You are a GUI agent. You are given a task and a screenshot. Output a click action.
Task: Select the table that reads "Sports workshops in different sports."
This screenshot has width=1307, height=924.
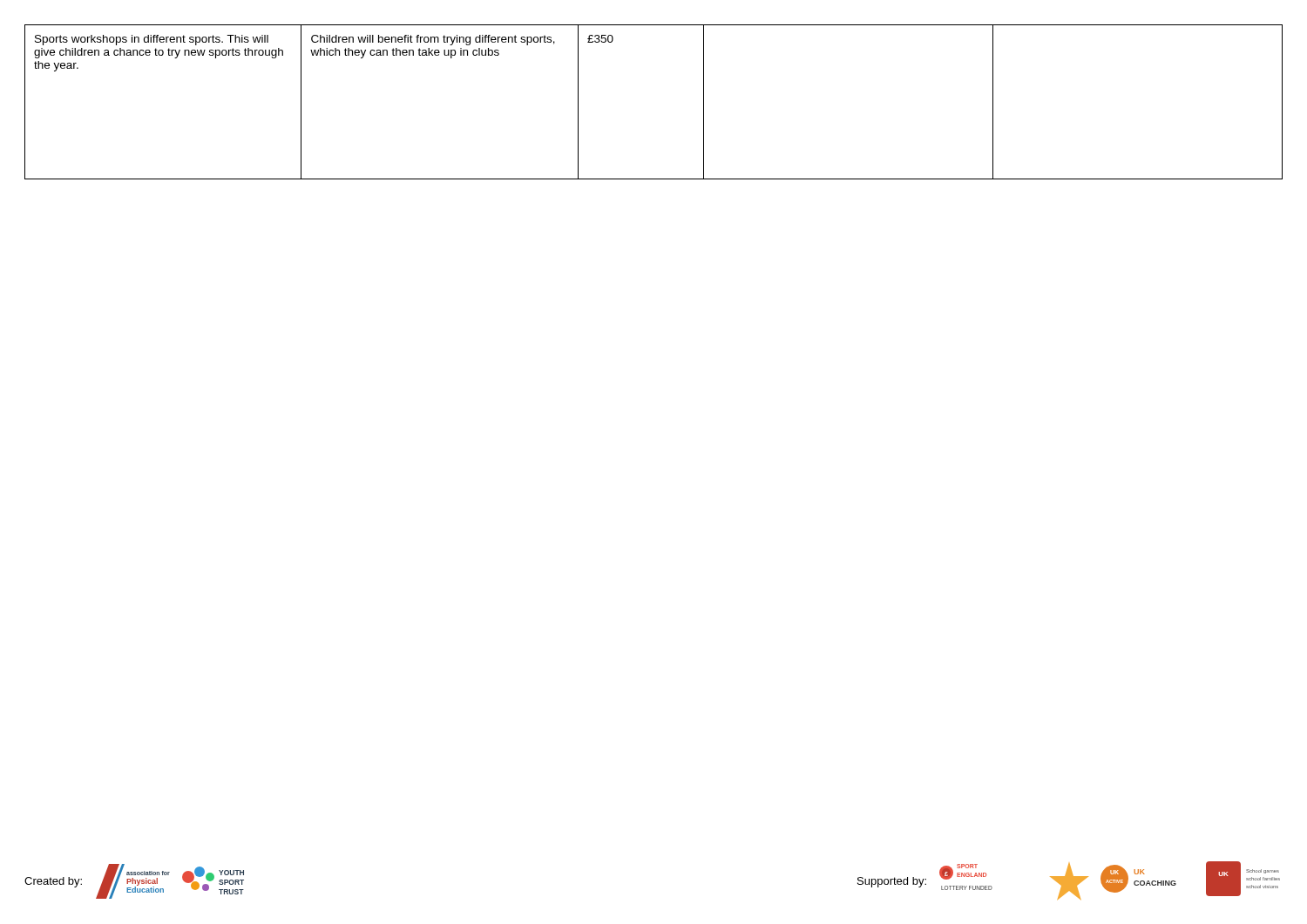(x=654, y=102)
